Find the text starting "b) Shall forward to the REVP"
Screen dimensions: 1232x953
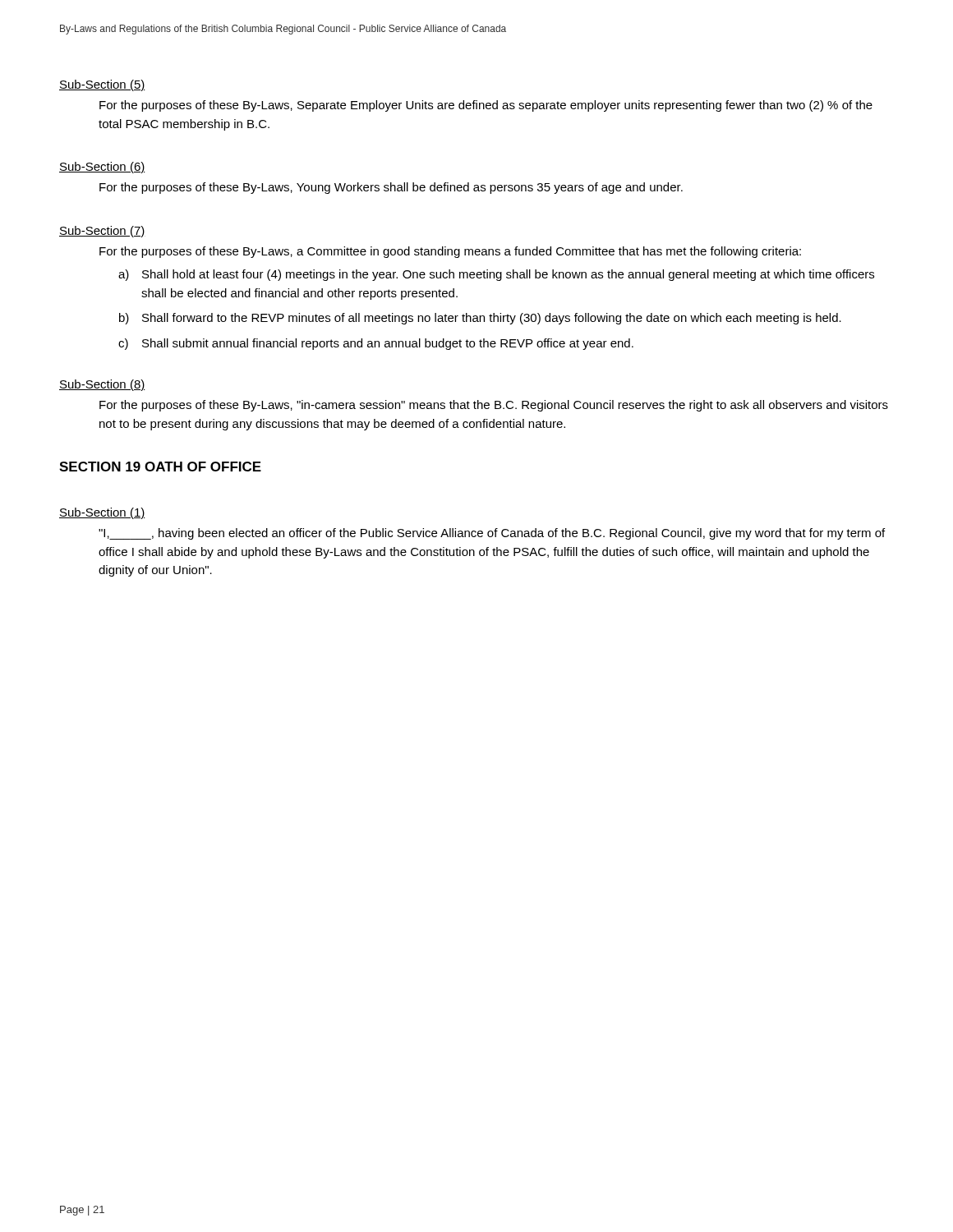pyautogui.click(x=506, y=318)
